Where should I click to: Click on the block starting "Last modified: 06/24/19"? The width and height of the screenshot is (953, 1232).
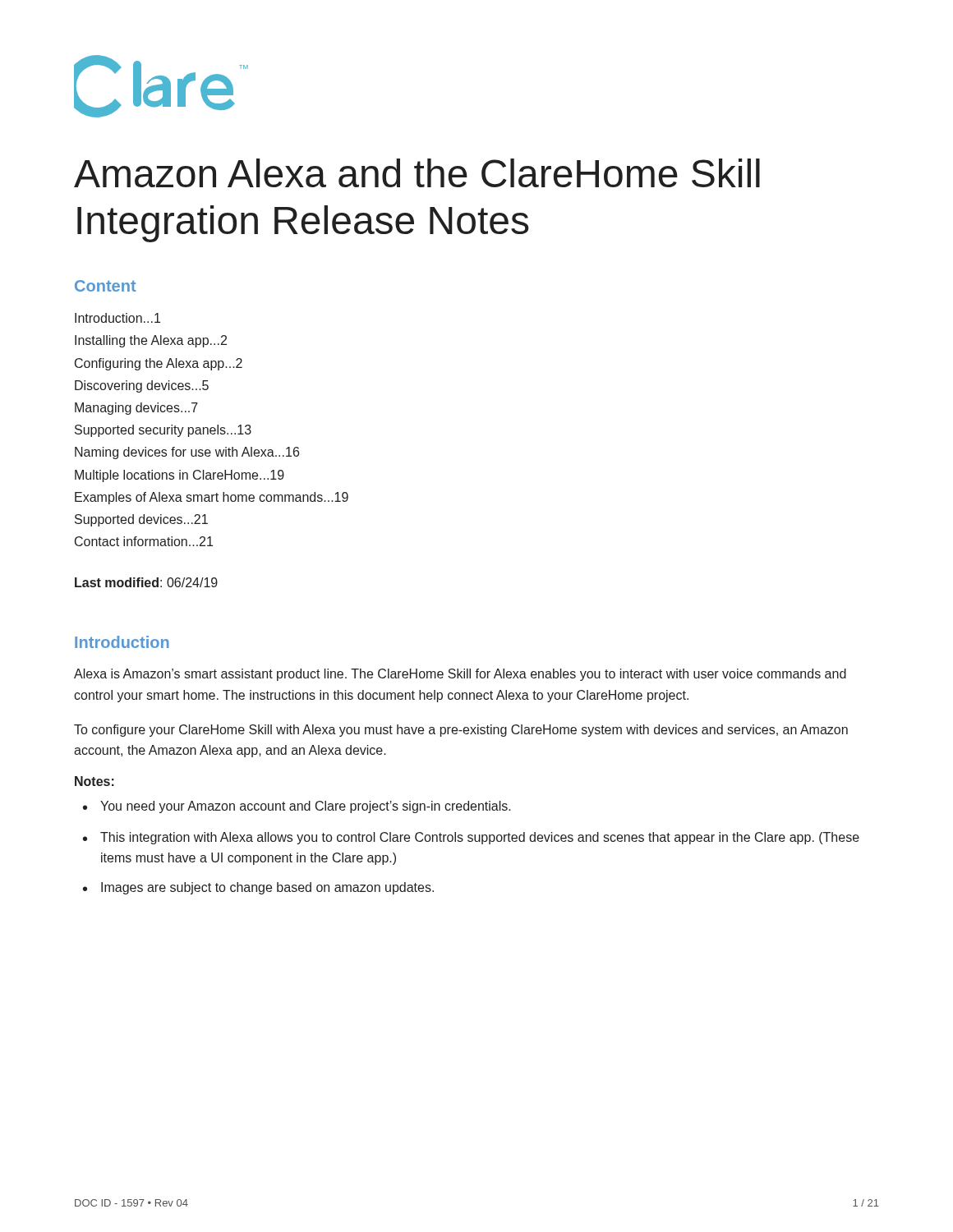coord(146,583)
